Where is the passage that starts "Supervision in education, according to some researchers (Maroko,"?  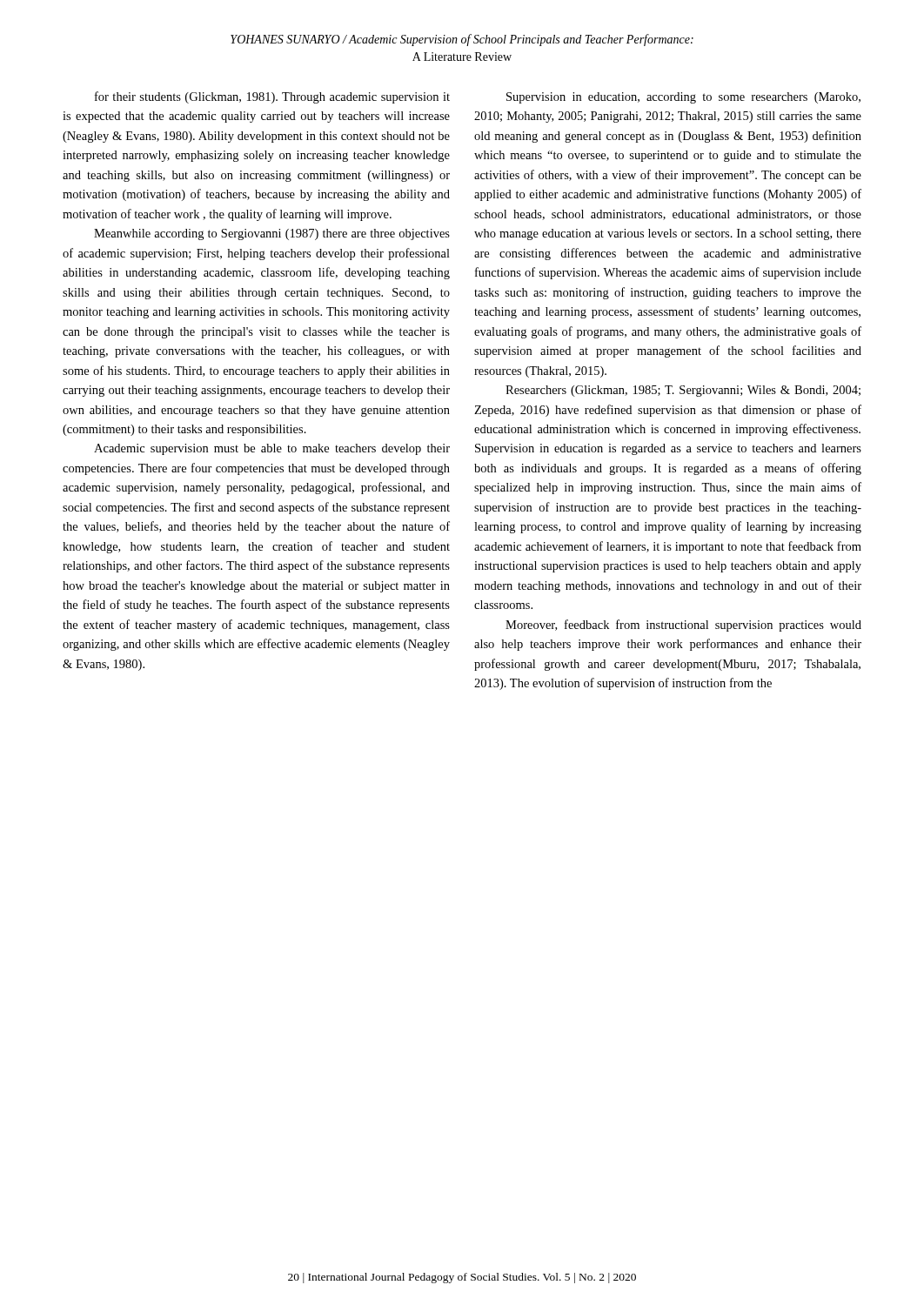668,234
